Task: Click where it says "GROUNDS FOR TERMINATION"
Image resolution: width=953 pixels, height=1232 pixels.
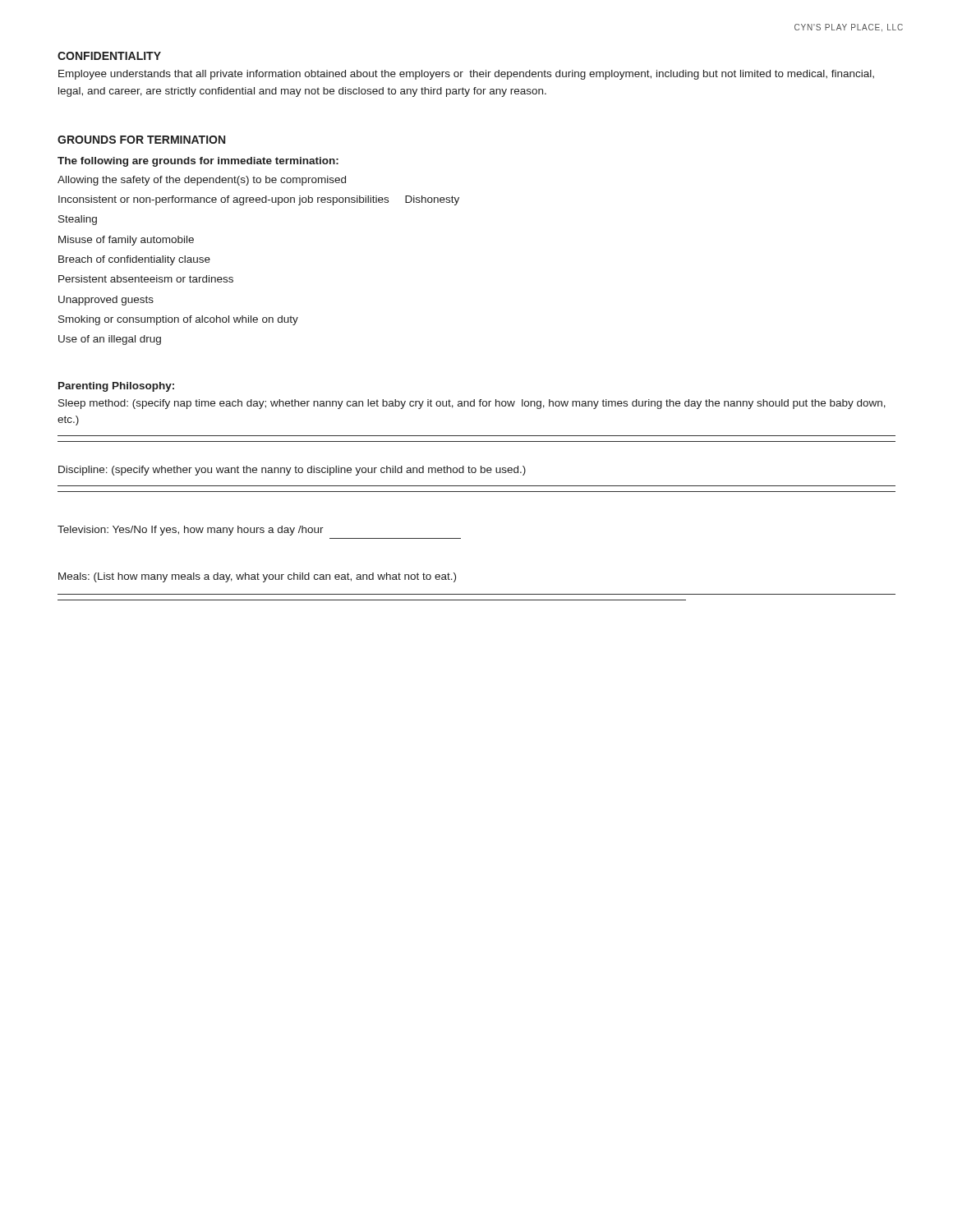Action: pyautogui.click(x=142, y=140)
